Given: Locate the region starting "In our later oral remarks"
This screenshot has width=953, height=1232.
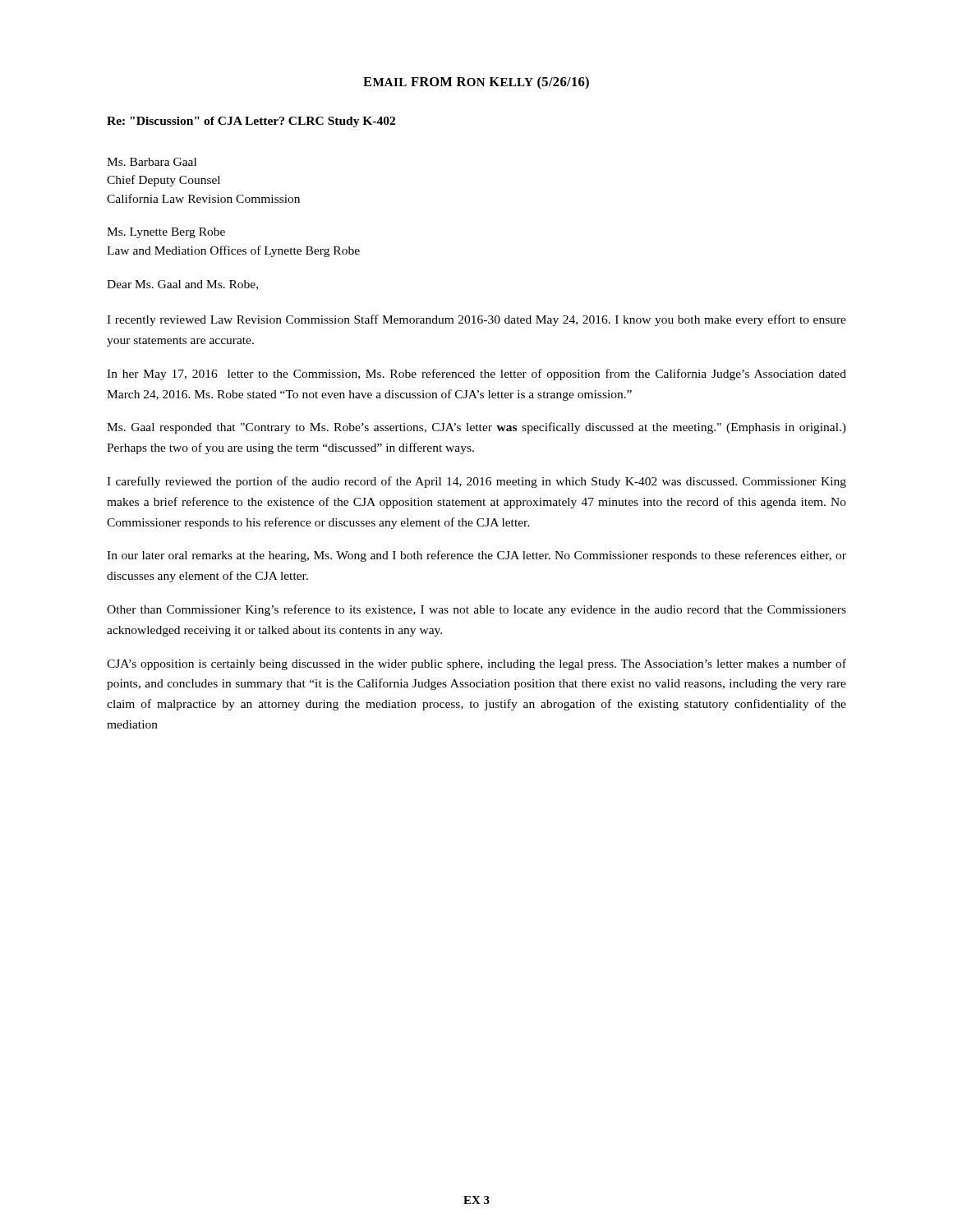Looking at the screenshot, I should coord(476,565).
